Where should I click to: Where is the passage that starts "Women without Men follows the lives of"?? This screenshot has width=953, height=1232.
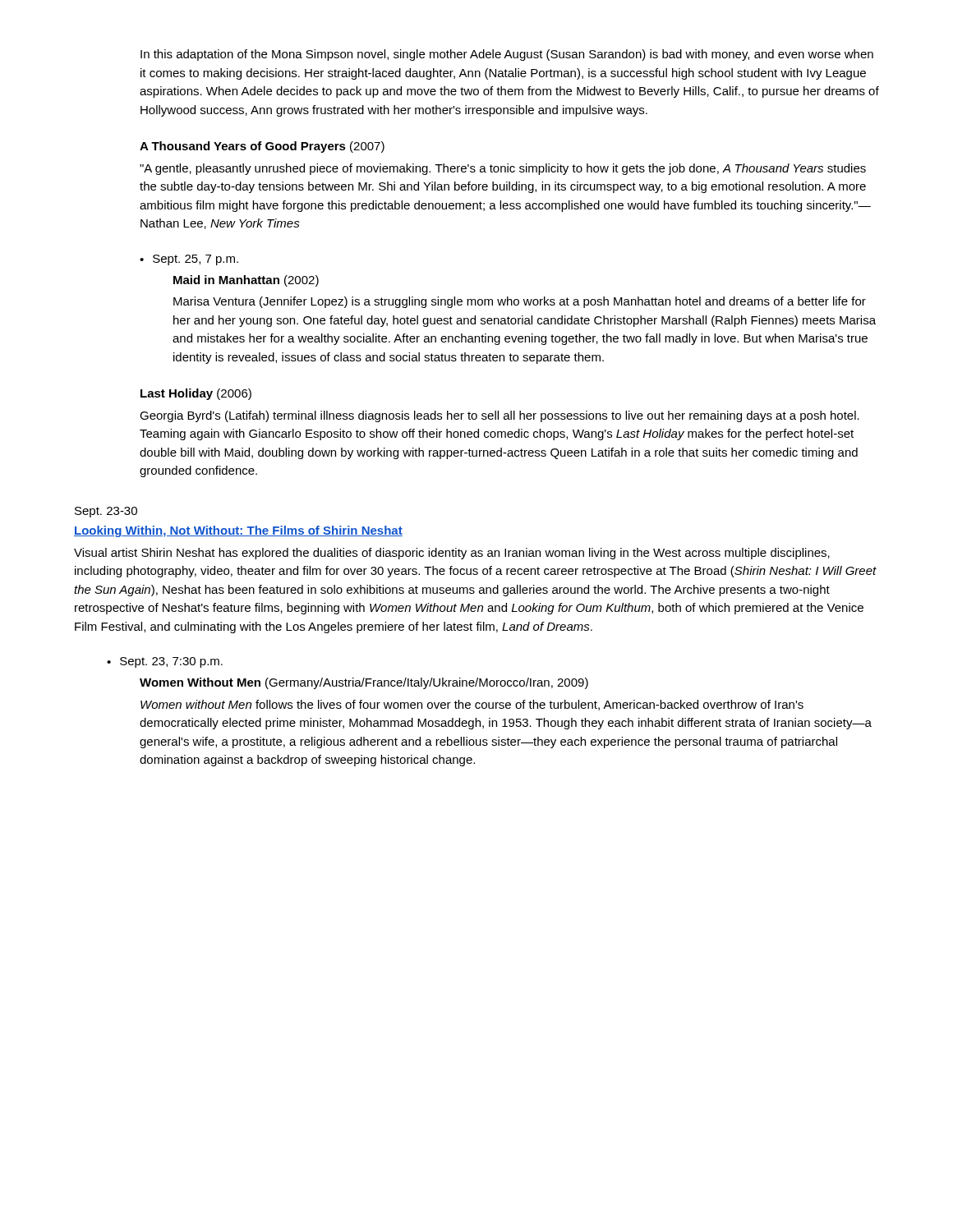(506, 732)
